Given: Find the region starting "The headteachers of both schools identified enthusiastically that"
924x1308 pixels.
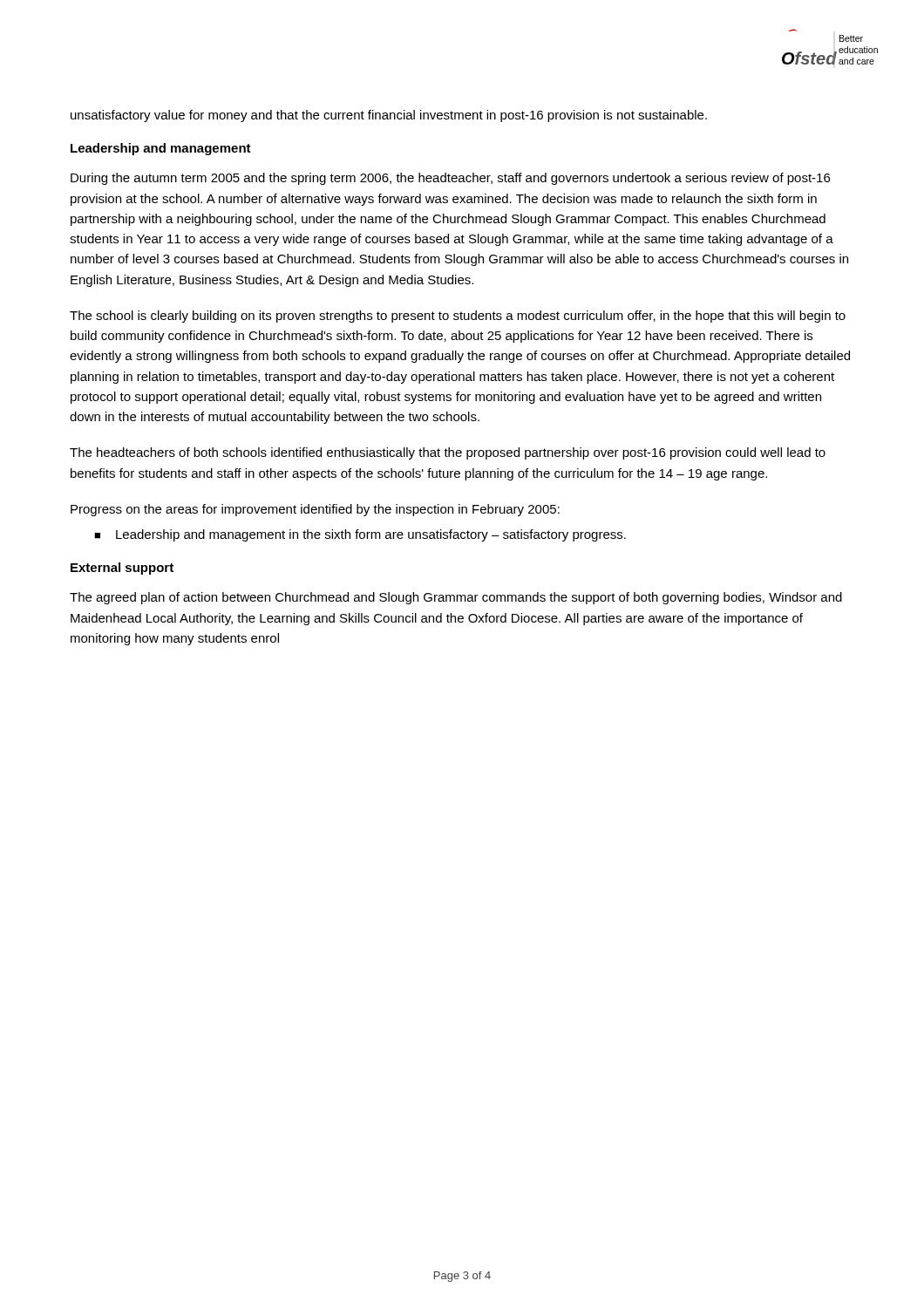Looking at the screenshot, I should (448, 463).
